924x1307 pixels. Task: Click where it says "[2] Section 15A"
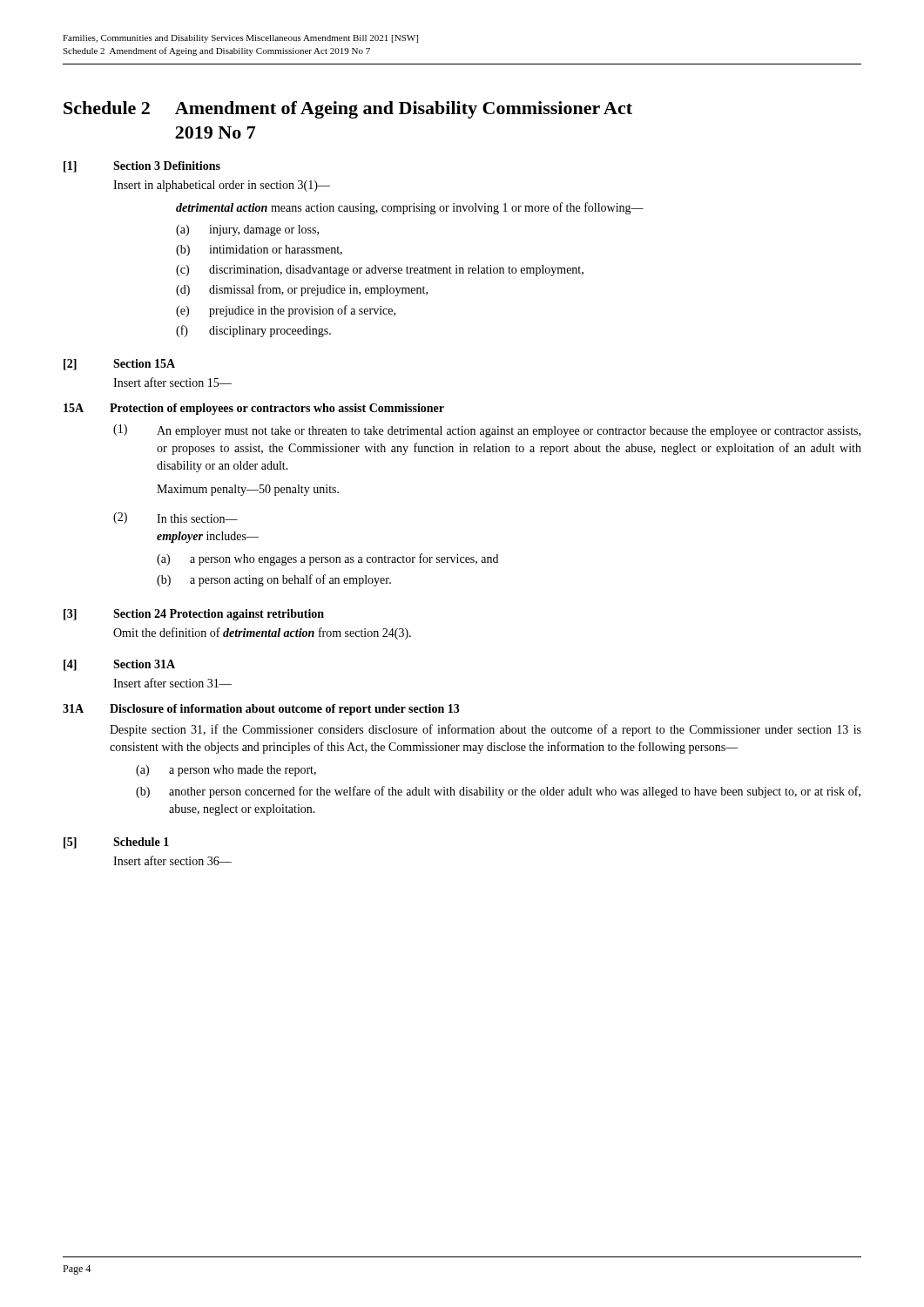[119, 365]
